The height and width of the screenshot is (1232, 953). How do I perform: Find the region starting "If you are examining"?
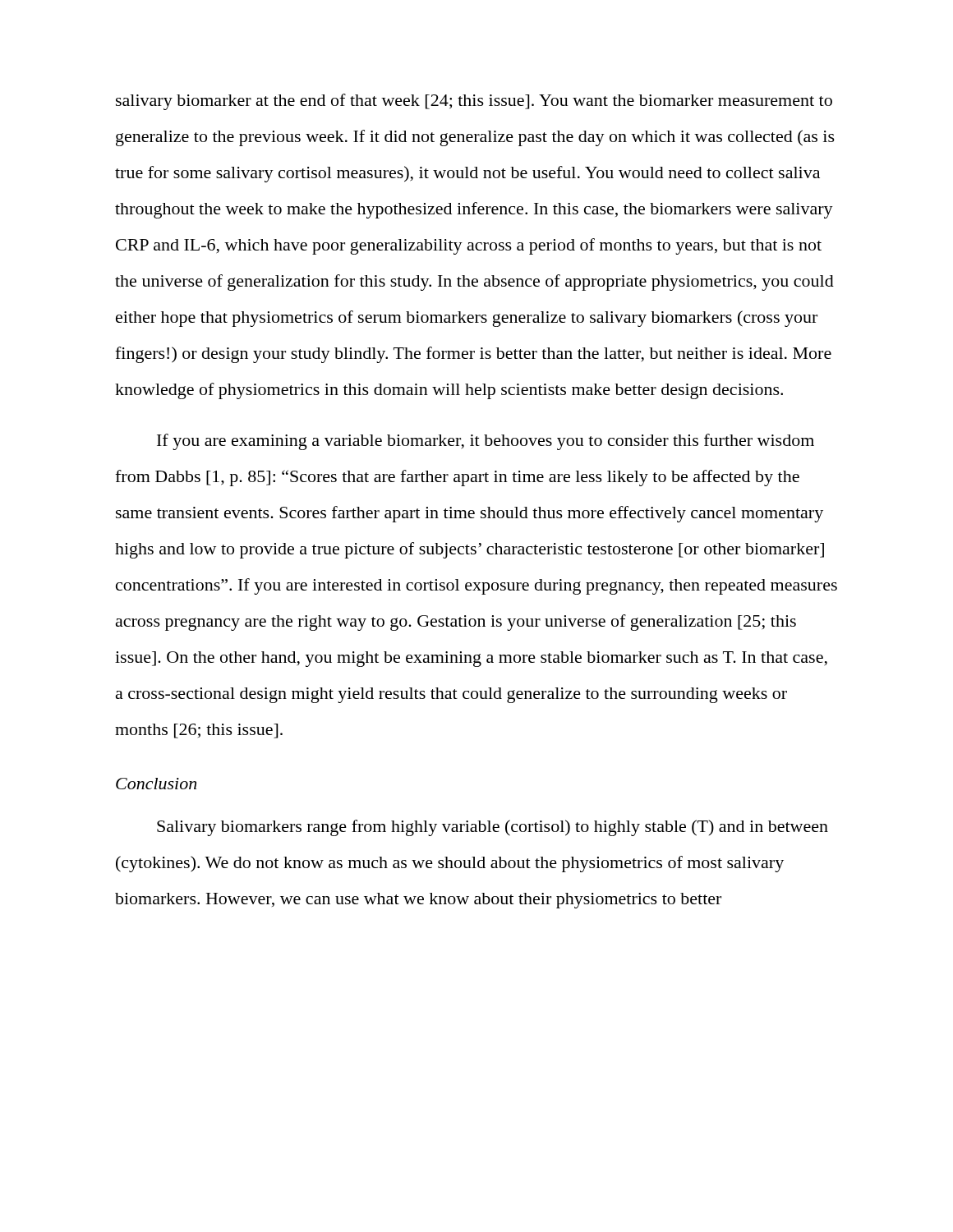tap(476, 585)
